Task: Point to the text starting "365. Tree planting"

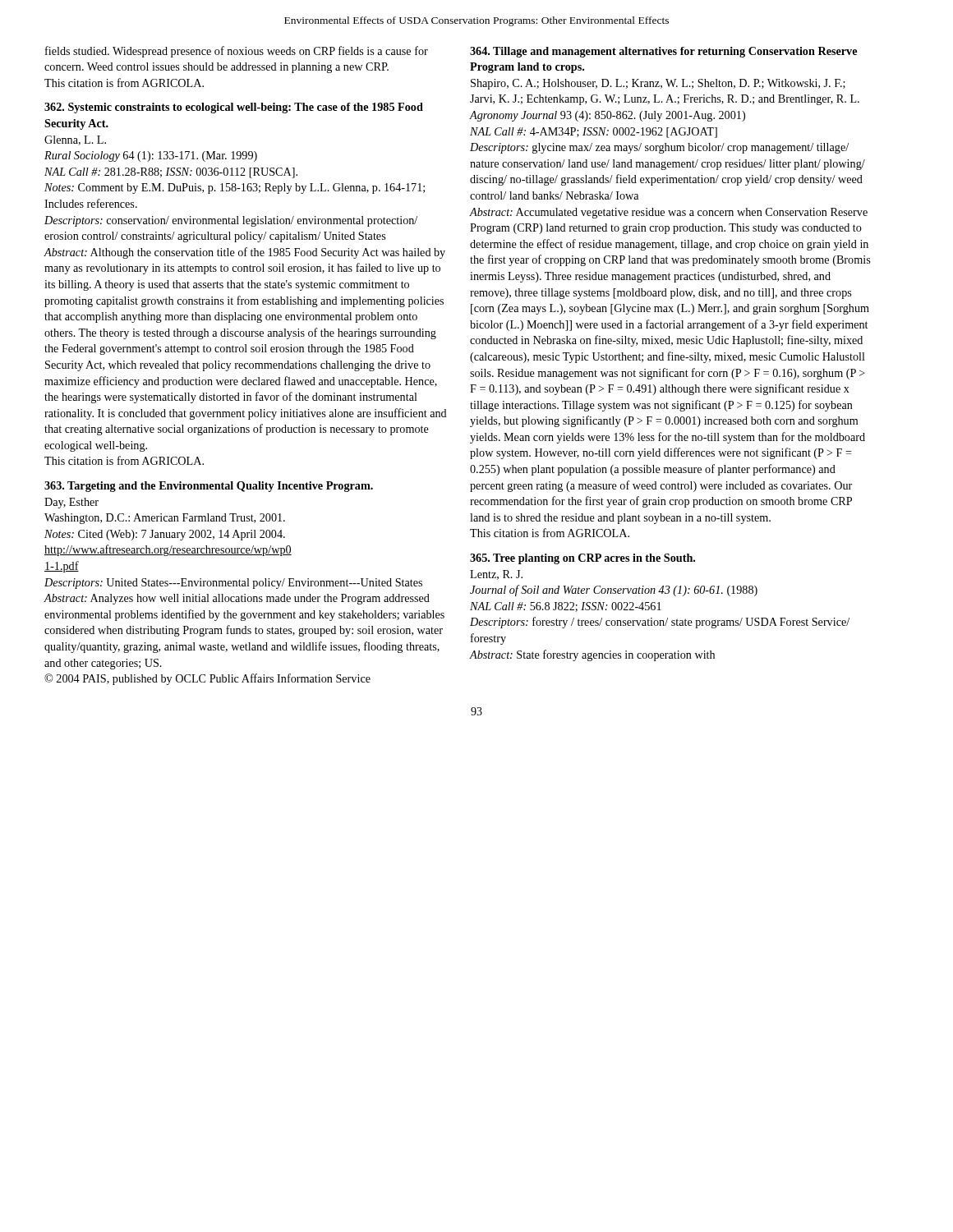Action: pos(671,558)
